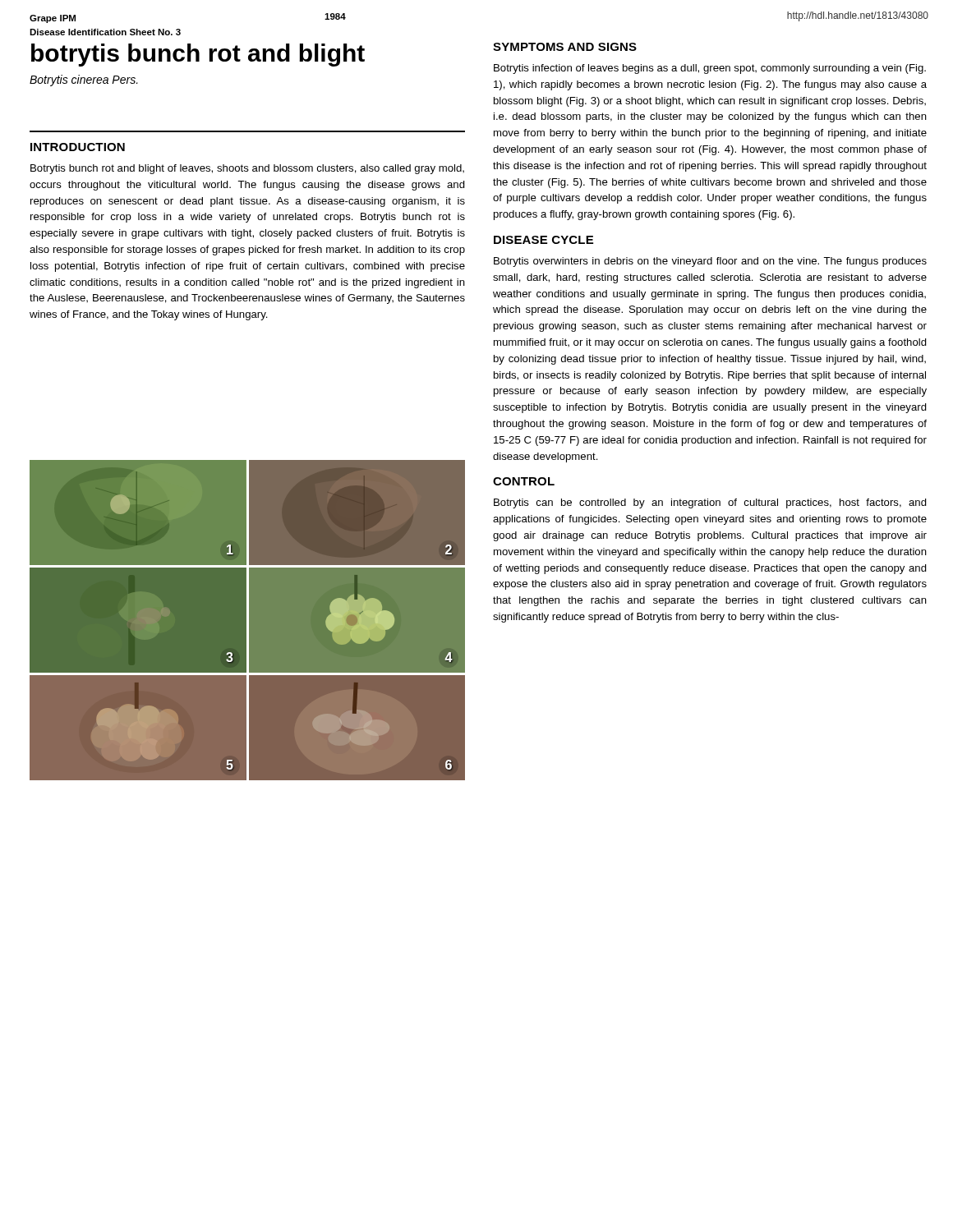
Task: Click on the section header that reads "SYMPTOMS AND SIGNS"
Action: (x=565, y=46)
